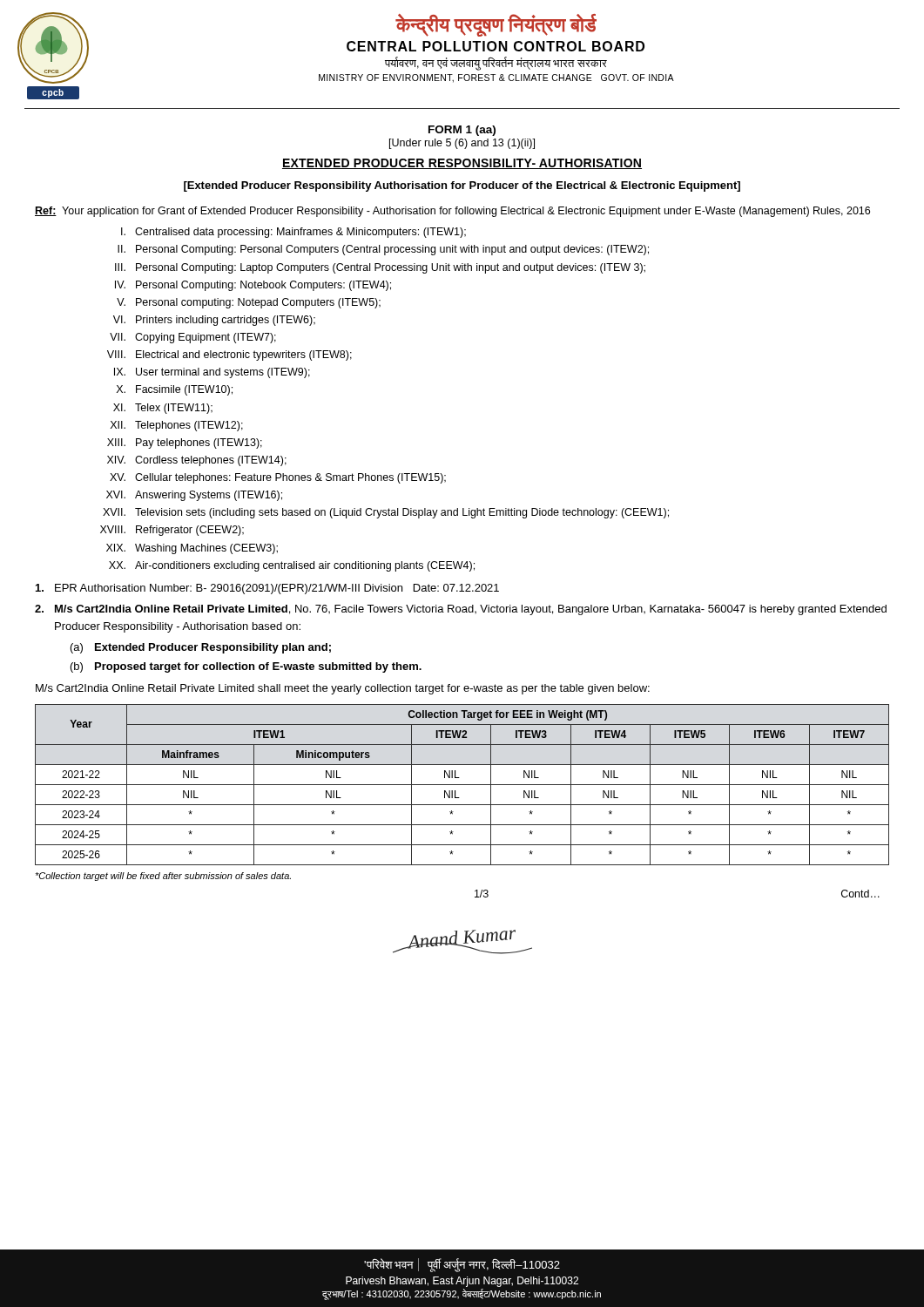Navigate to the region starting "V.Personal computing: Notepad Computers"
The image size is (924, 1307).
[x=249, y=303]
